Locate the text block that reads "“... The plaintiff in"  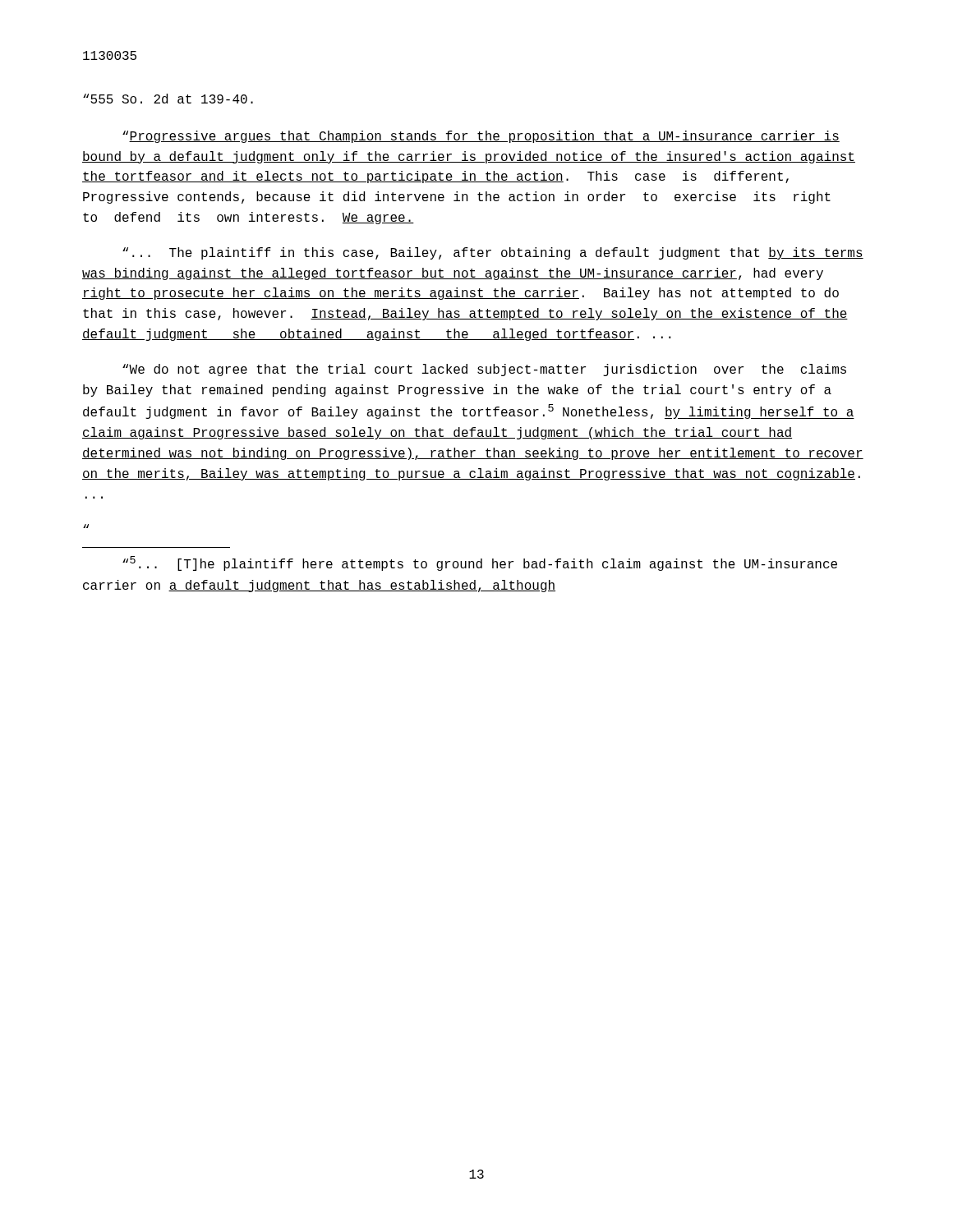click(473, 294)
